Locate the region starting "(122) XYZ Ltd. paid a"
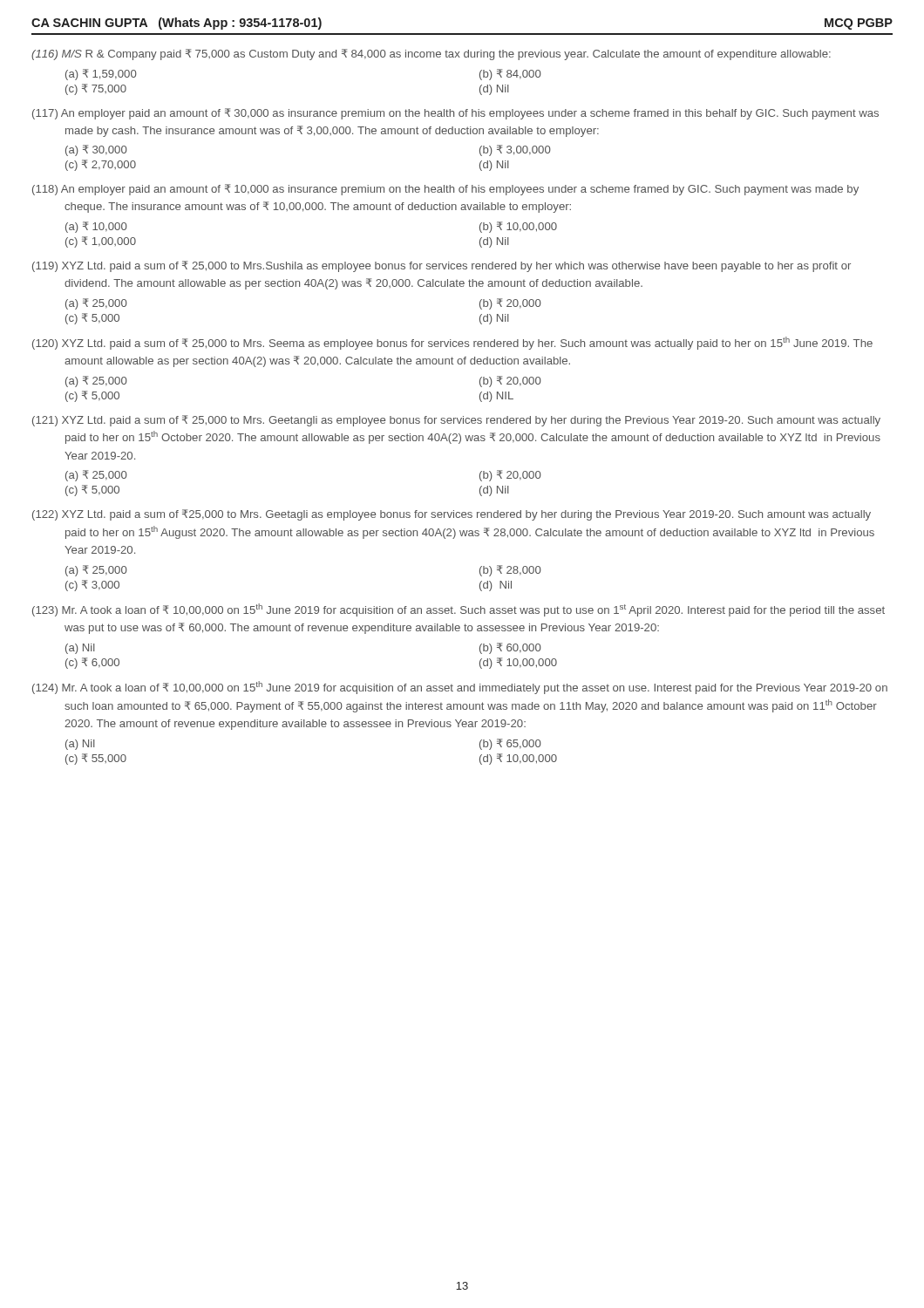This screenshot has height=1308, width=924. (x=452, y=515)
